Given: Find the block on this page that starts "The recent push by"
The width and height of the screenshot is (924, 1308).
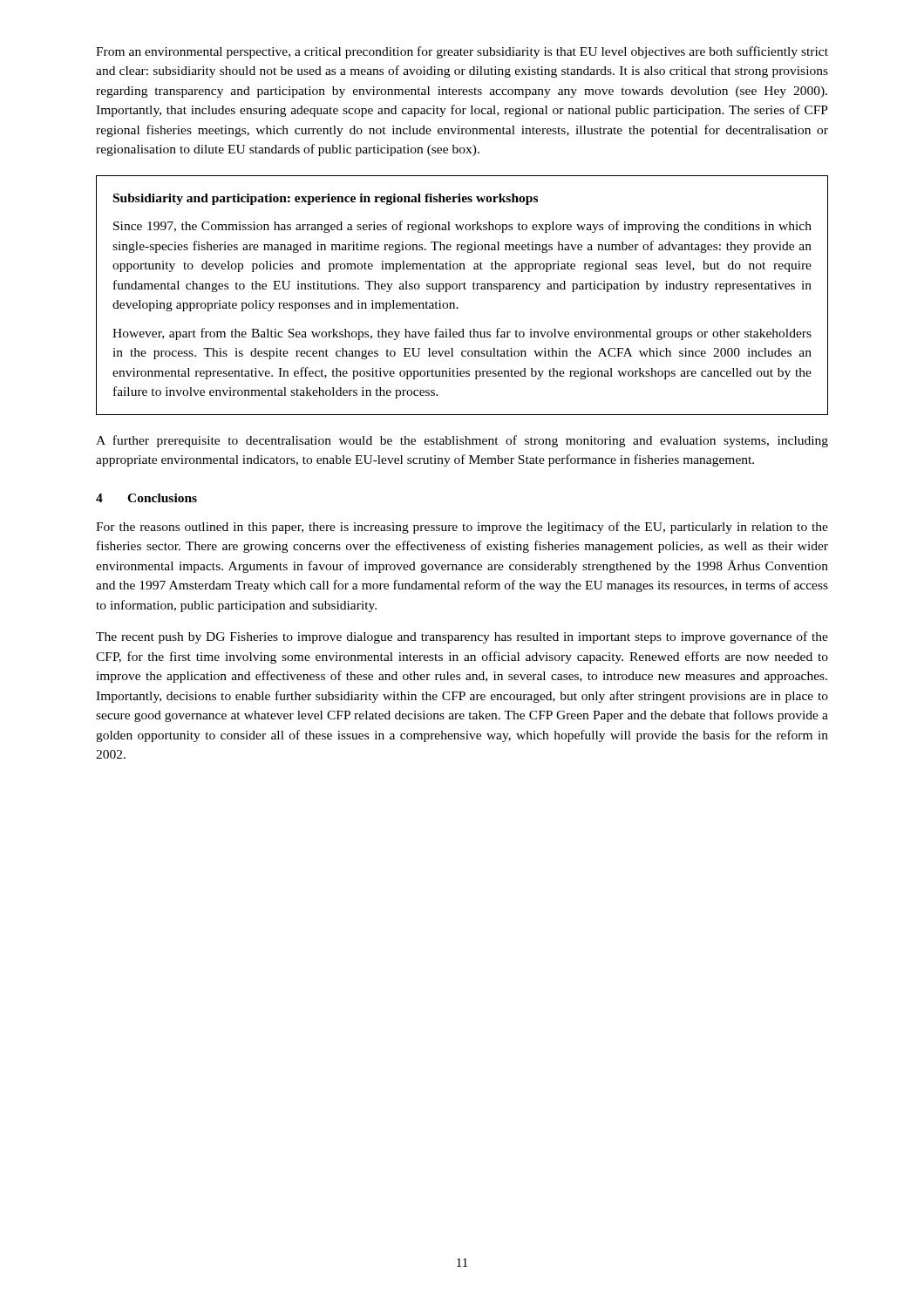Looking at the screenshot, I should coord(462,695).
